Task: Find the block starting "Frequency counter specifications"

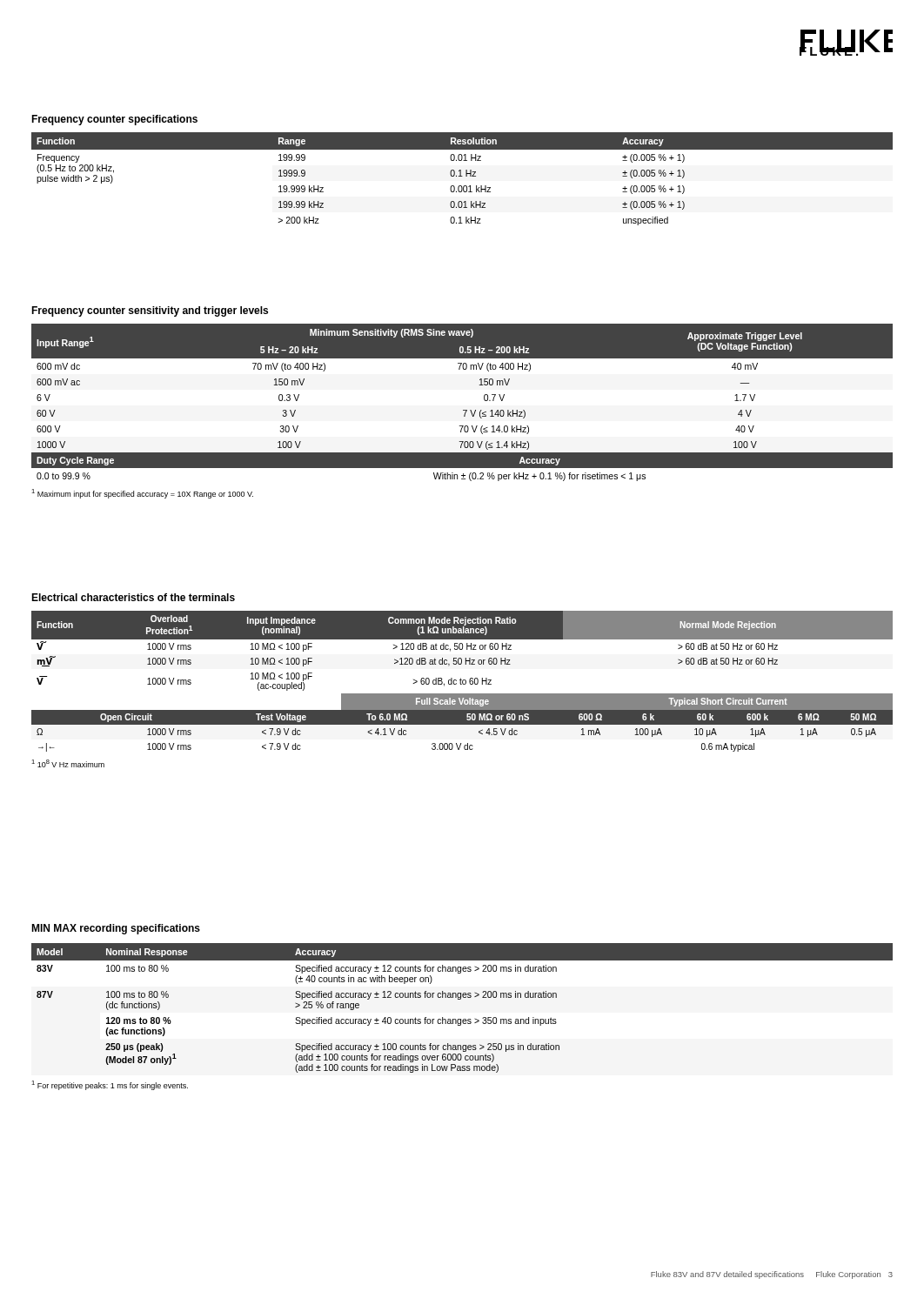Action: [114, 120]
